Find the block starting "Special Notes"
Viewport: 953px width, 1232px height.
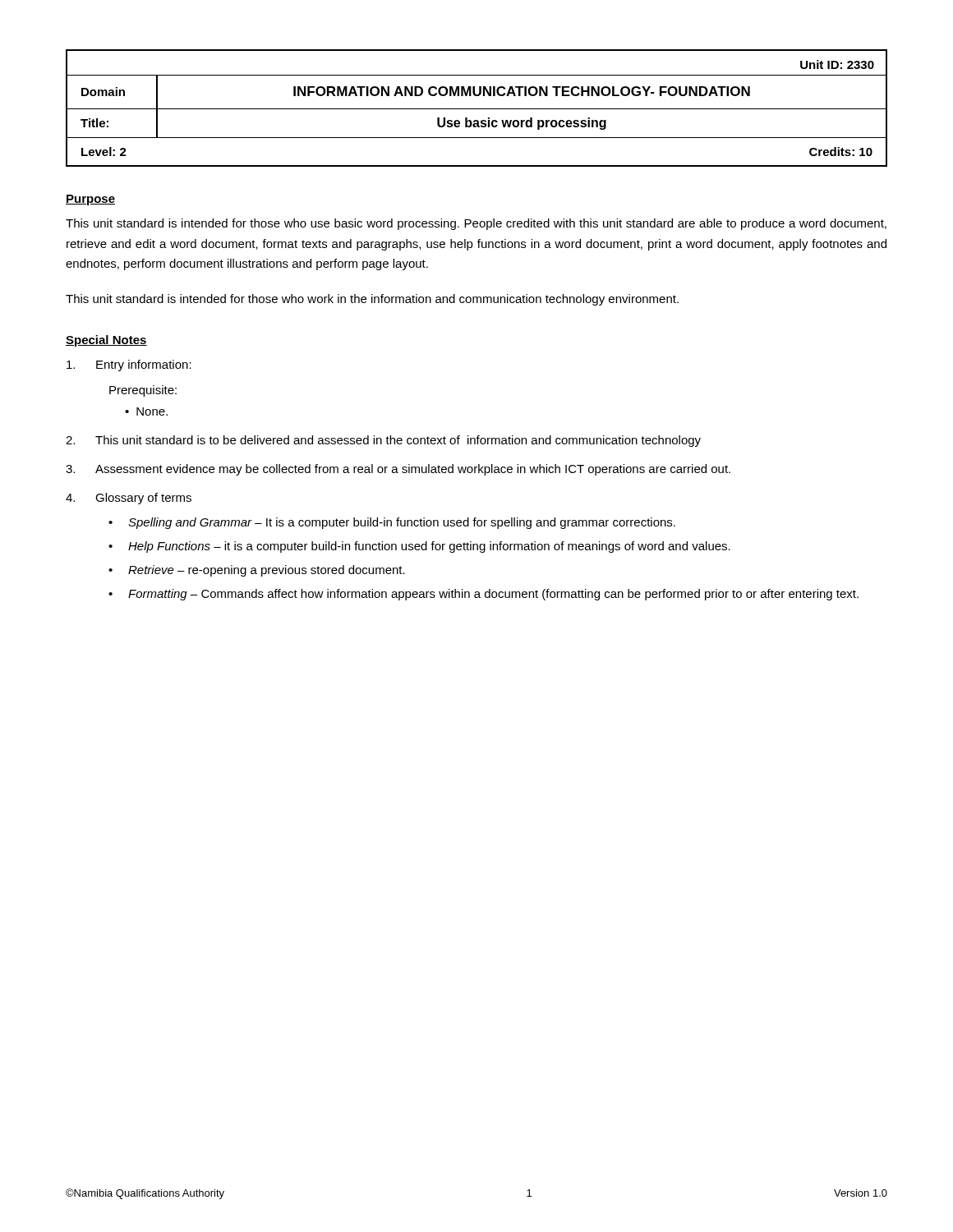tap(106, 339)
